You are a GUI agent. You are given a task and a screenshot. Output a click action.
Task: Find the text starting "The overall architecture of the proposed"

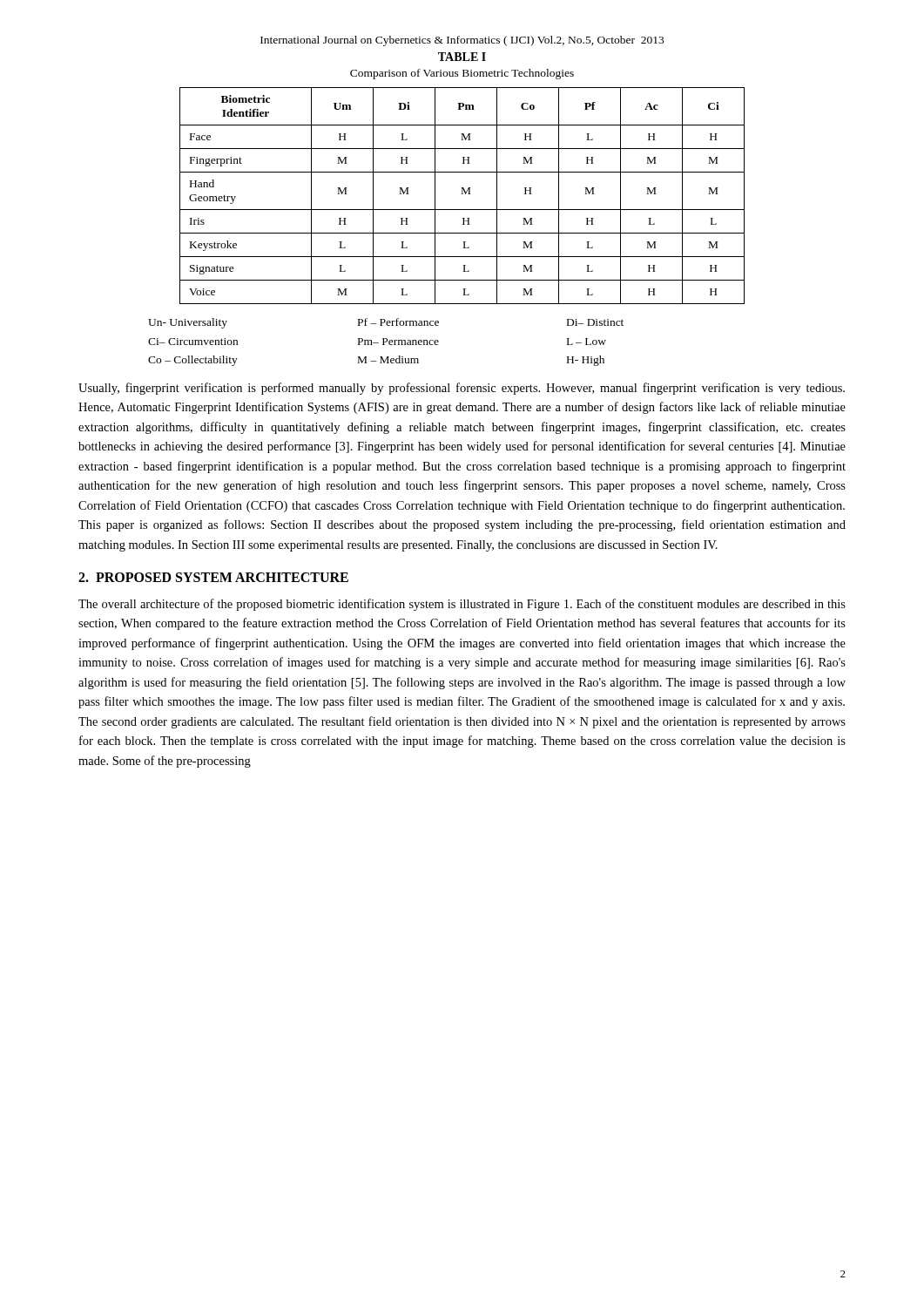[x=462, y=682]
